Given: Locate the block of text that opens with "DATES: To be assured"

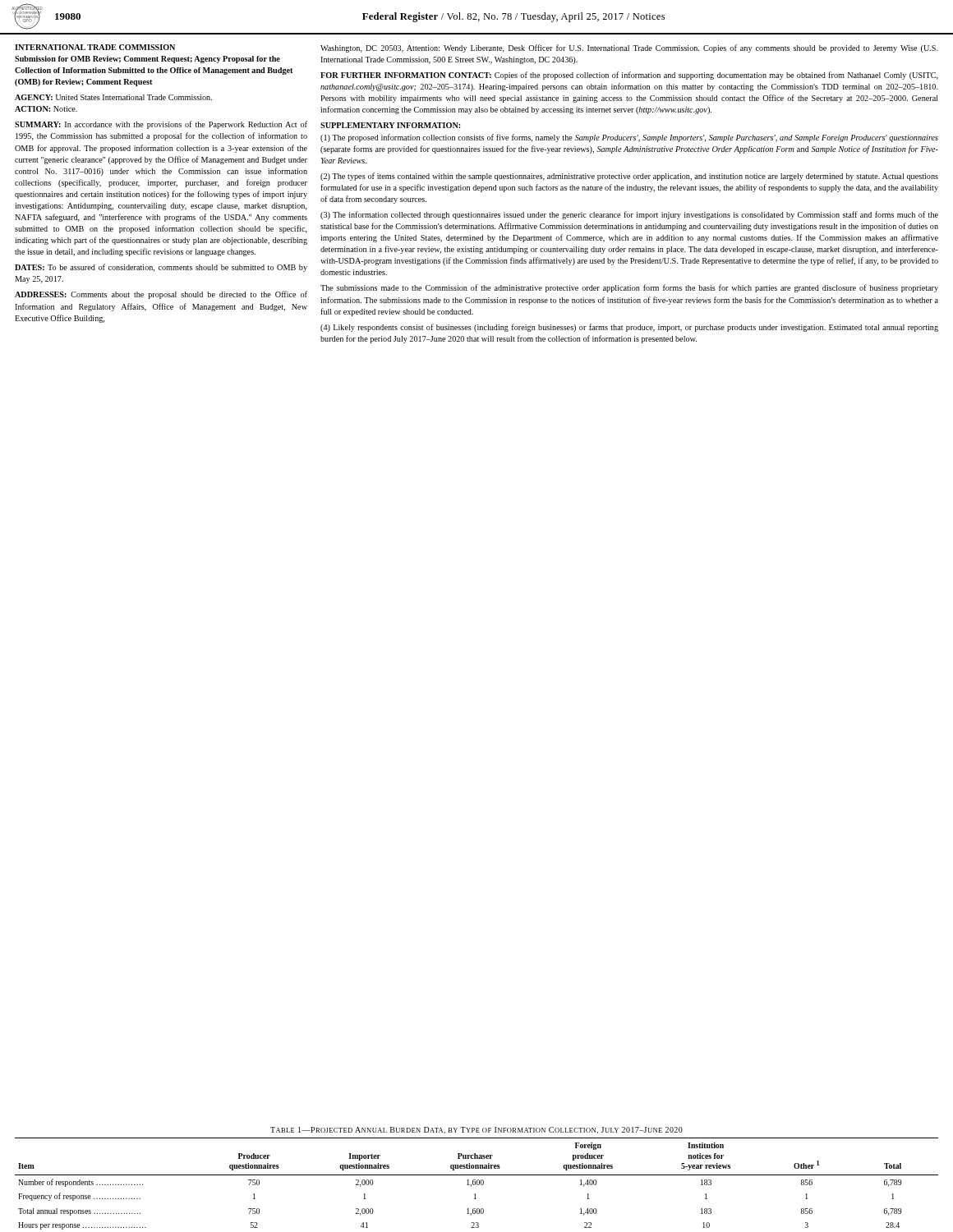Looking at the screenshot, I should point(161,273).
